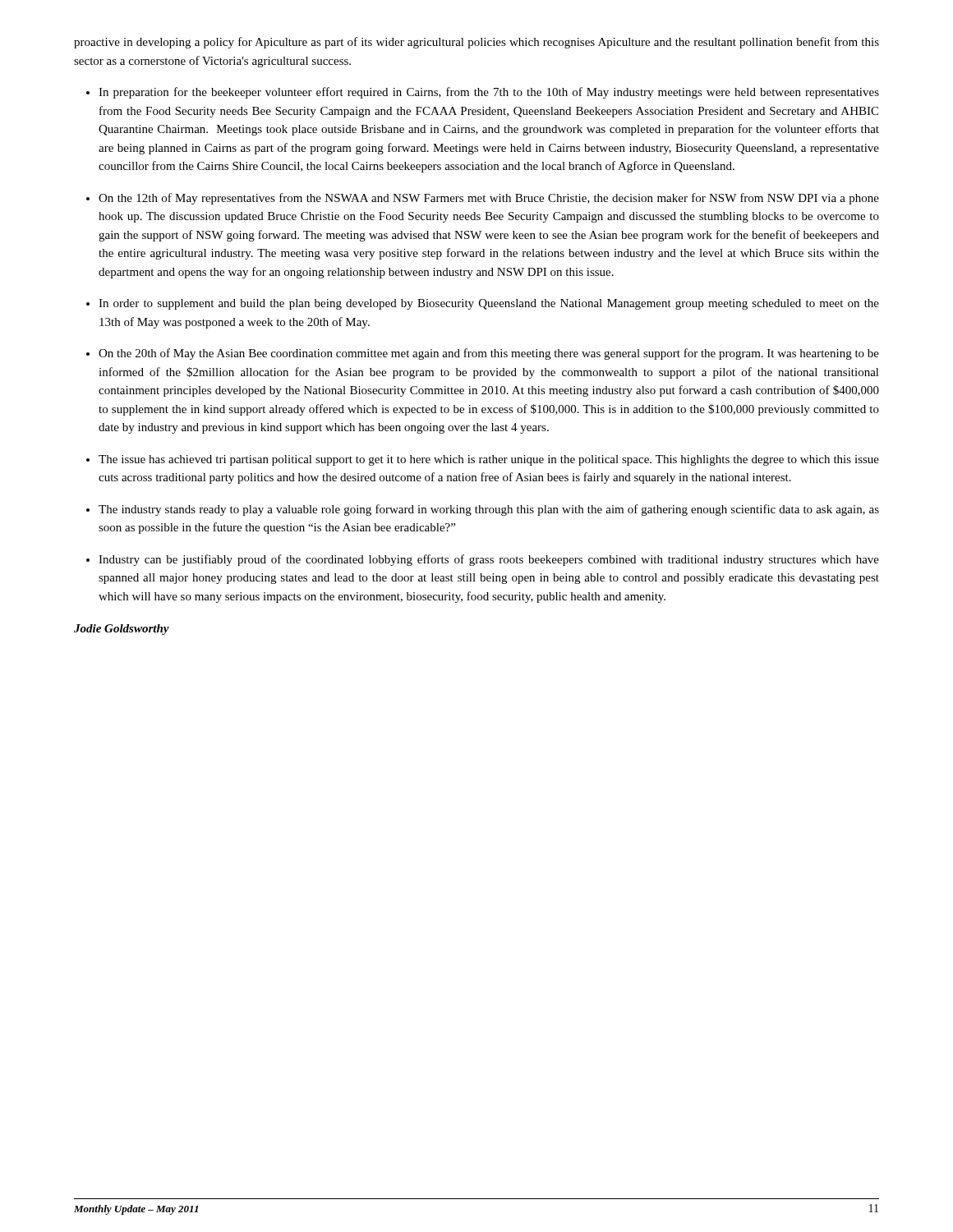Select the region starting "On the 12th of May representatives"
The height and width of the screenshot is (1232, 953).
[x=489, y=235]
